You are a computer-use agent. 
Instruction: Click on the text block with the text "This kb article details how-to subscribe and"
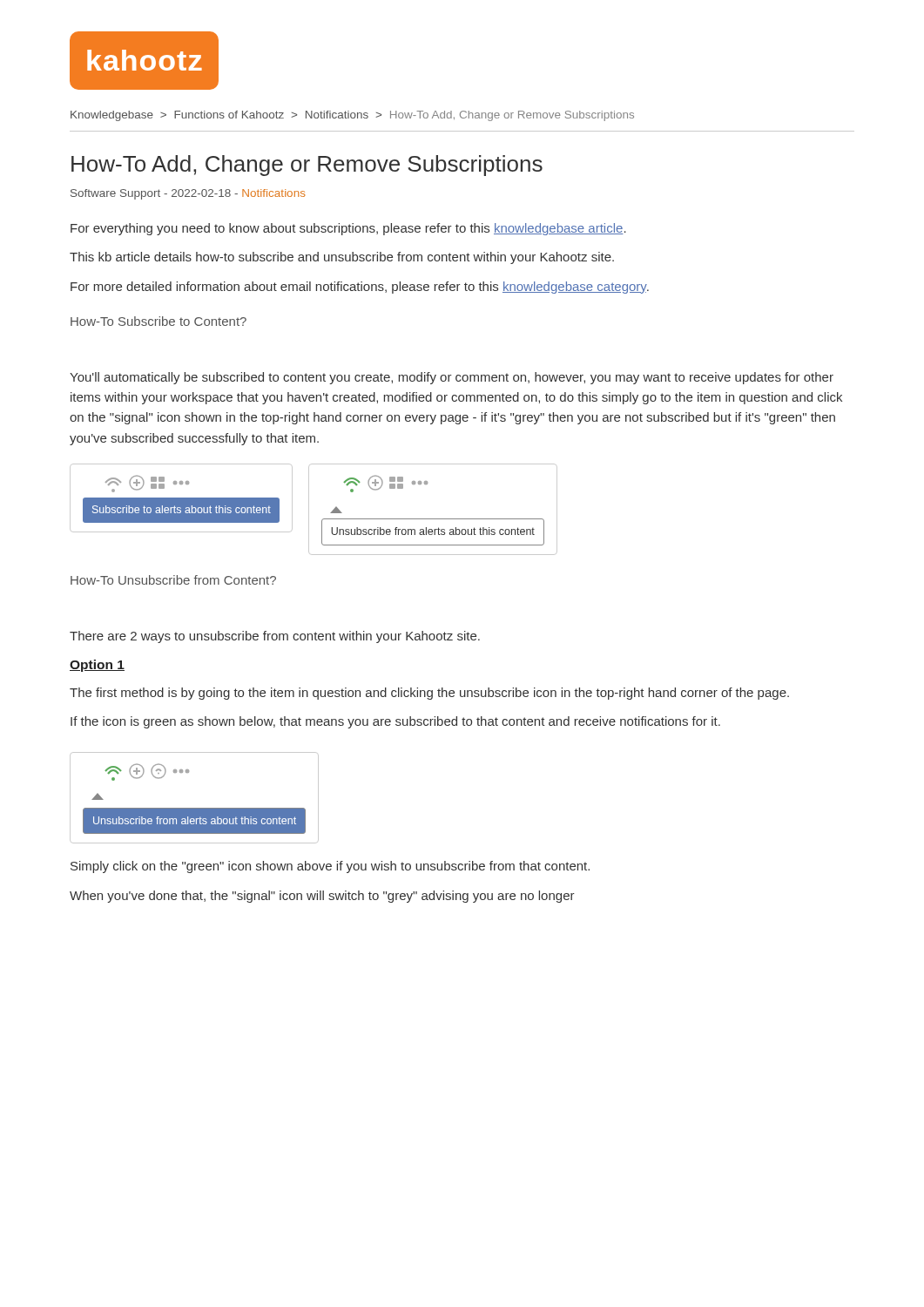pos(342,257)
